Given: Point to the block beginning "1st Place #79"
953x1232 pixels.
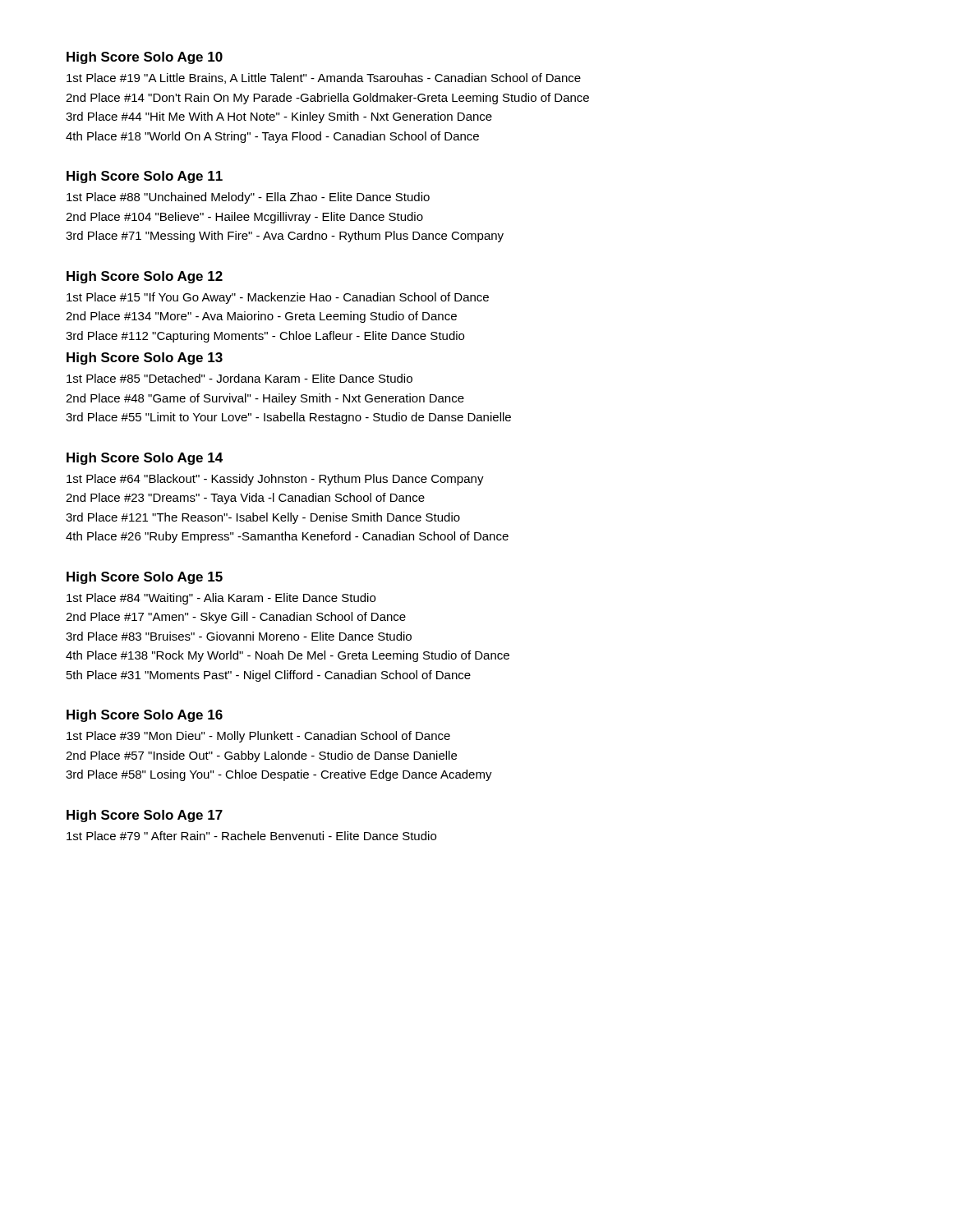Looking at the screenshot, I should click(x=251, y=835).
